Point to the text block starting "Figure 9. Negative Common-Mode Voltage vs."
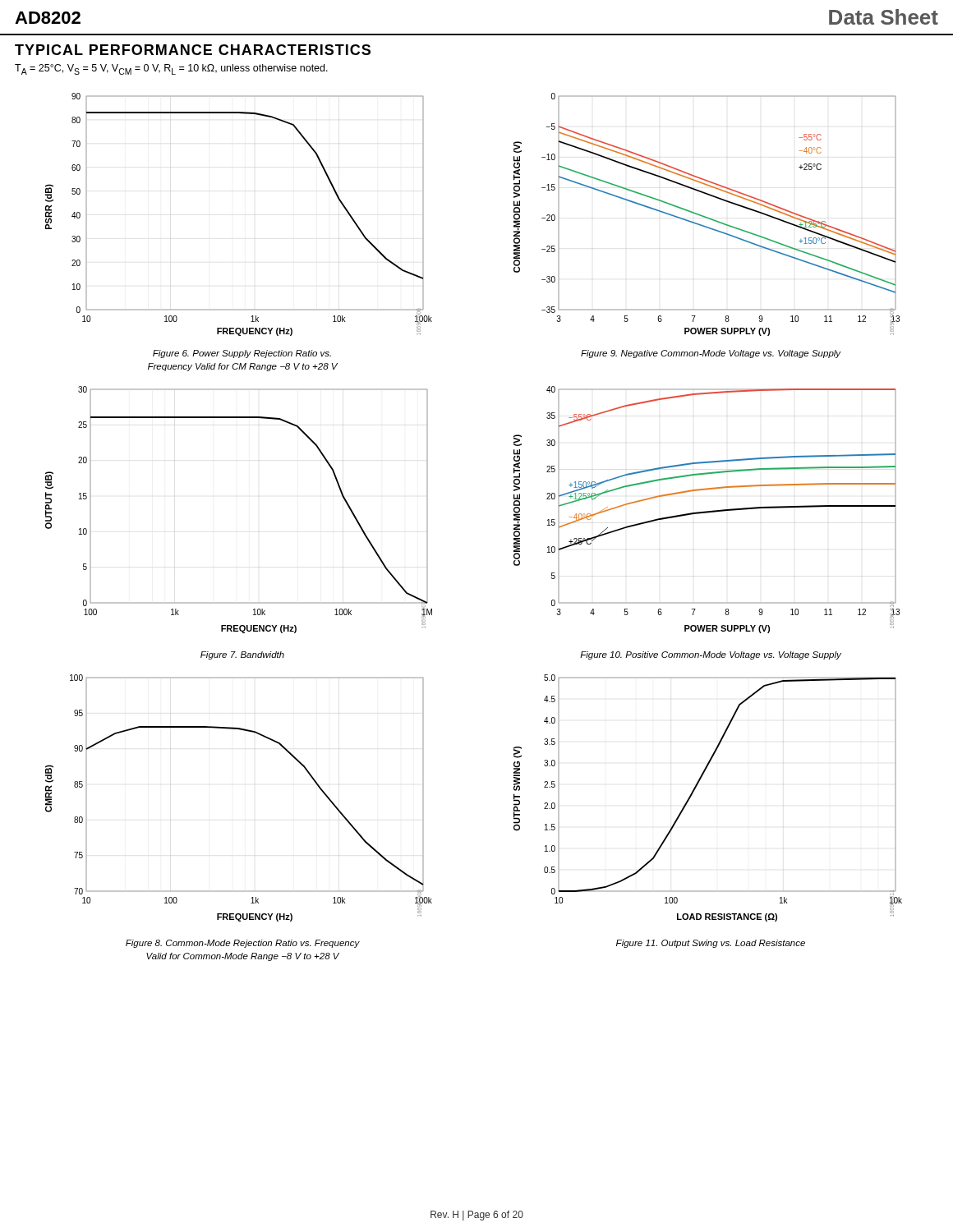The width and height of the screenshot is (953, 1232). coord(711,353)
